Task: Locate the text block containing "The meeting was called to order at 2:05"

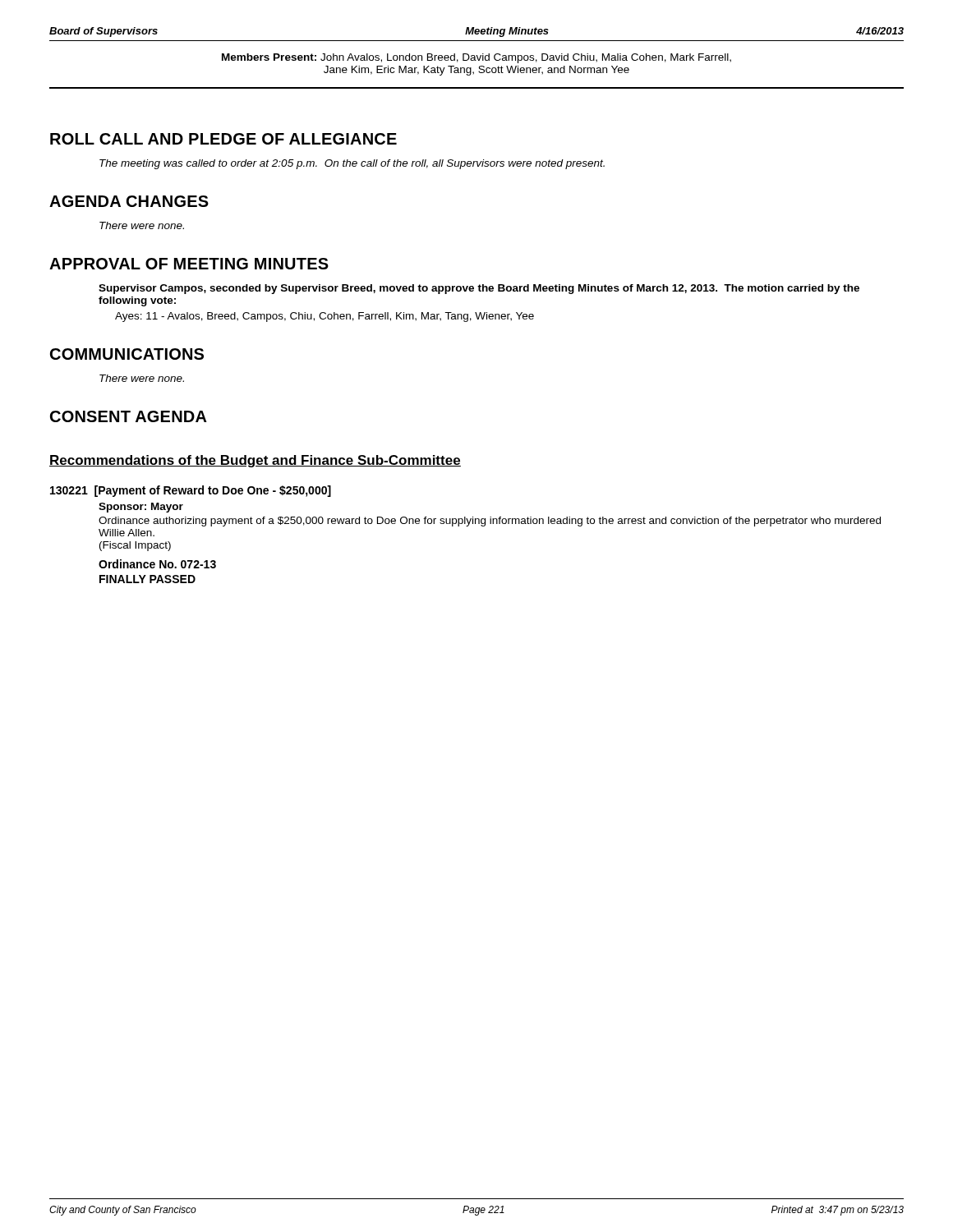Action: pyautogui.click(x=352, y=163)
